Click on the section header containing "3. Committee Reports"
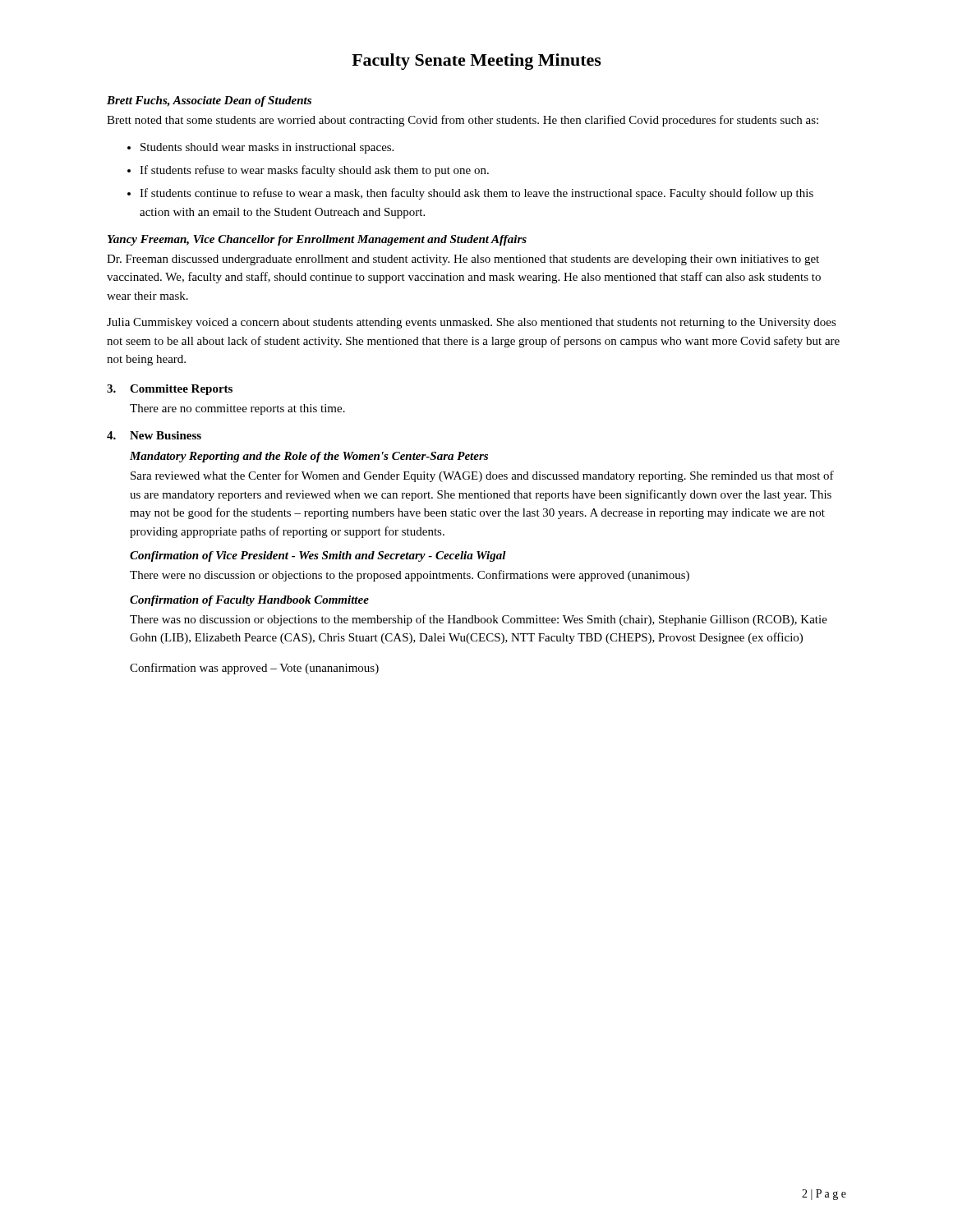The width and height of the screenshot is (953, 1232). tap(170, 390)
